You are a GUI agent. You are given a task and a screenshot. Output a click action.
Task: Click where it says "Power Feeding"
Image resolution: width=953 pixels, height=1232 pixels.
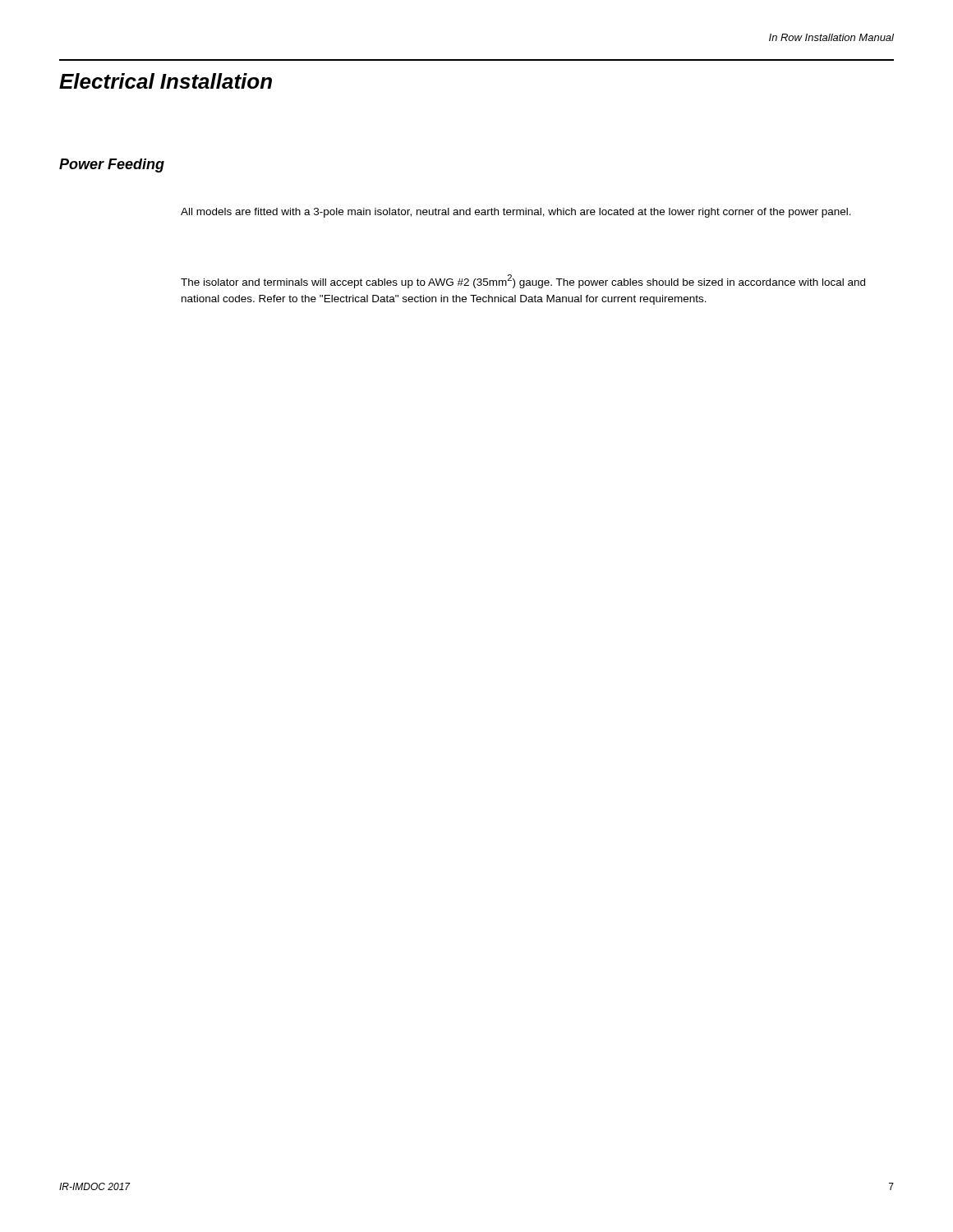pyautogui.click(x=112, y=165)
